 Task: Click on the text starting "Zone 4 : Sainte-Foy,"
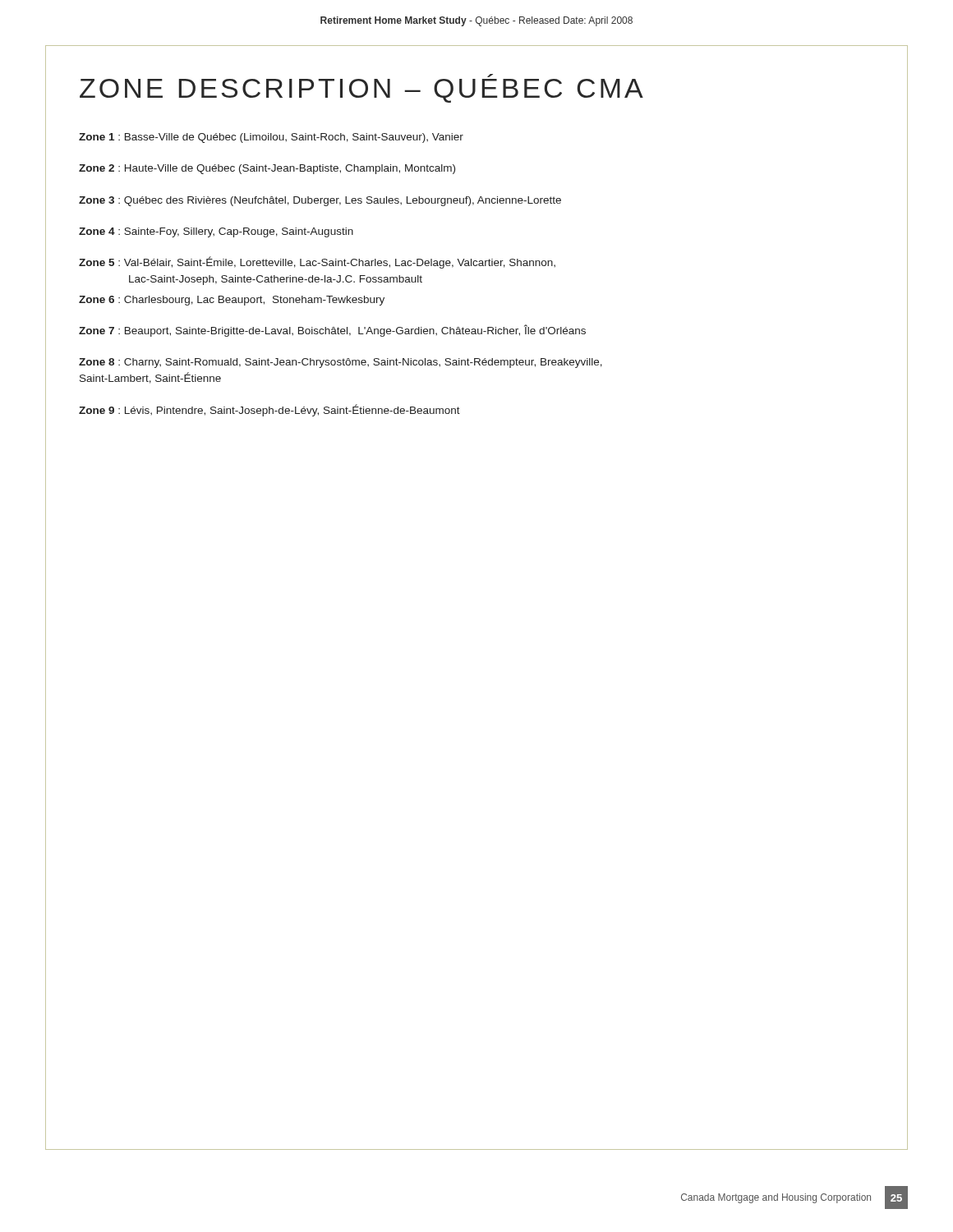[216, 231]
